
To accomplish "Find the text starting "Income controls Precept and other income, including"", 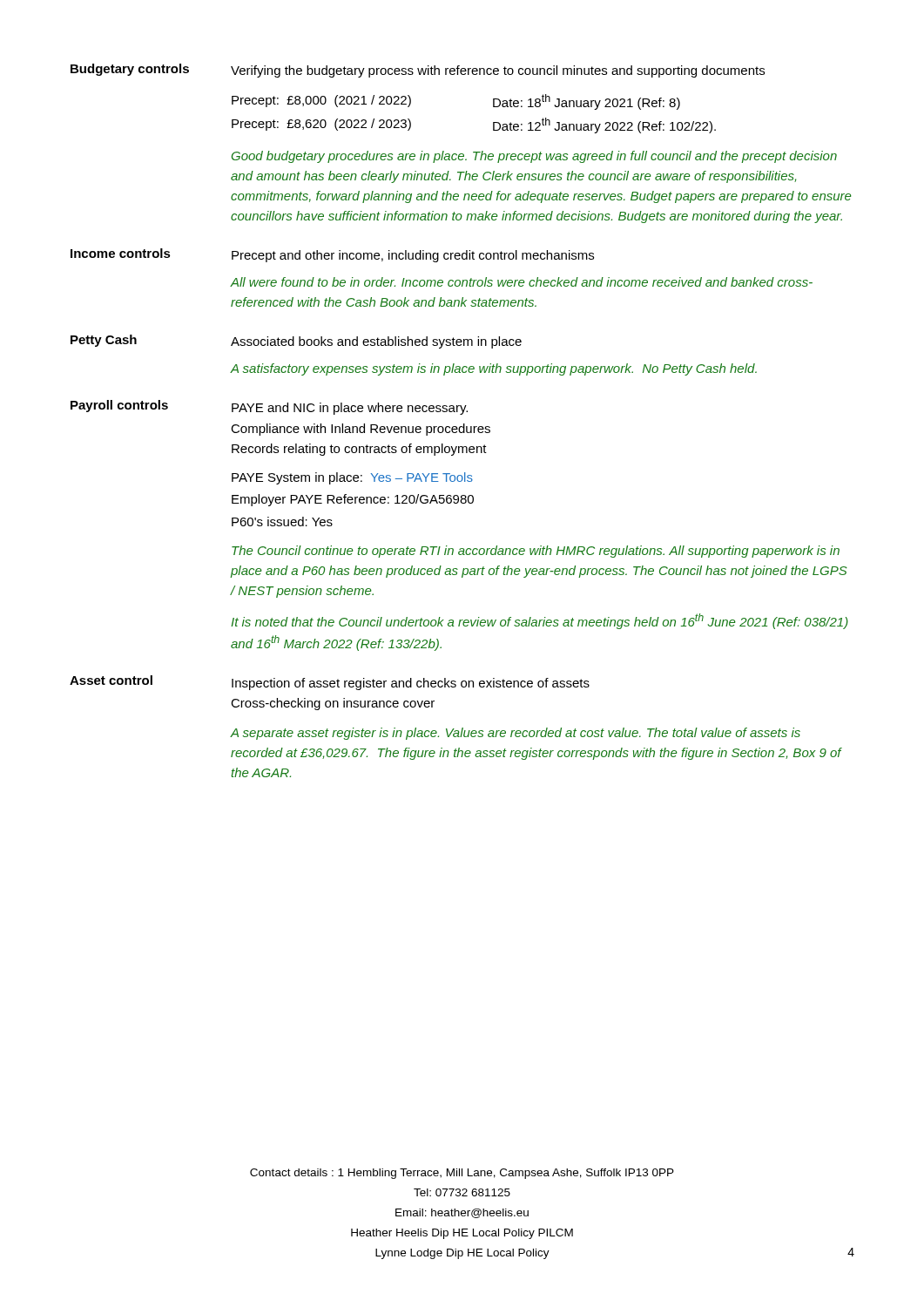I will pyautogui.click(x=462, y=279).
